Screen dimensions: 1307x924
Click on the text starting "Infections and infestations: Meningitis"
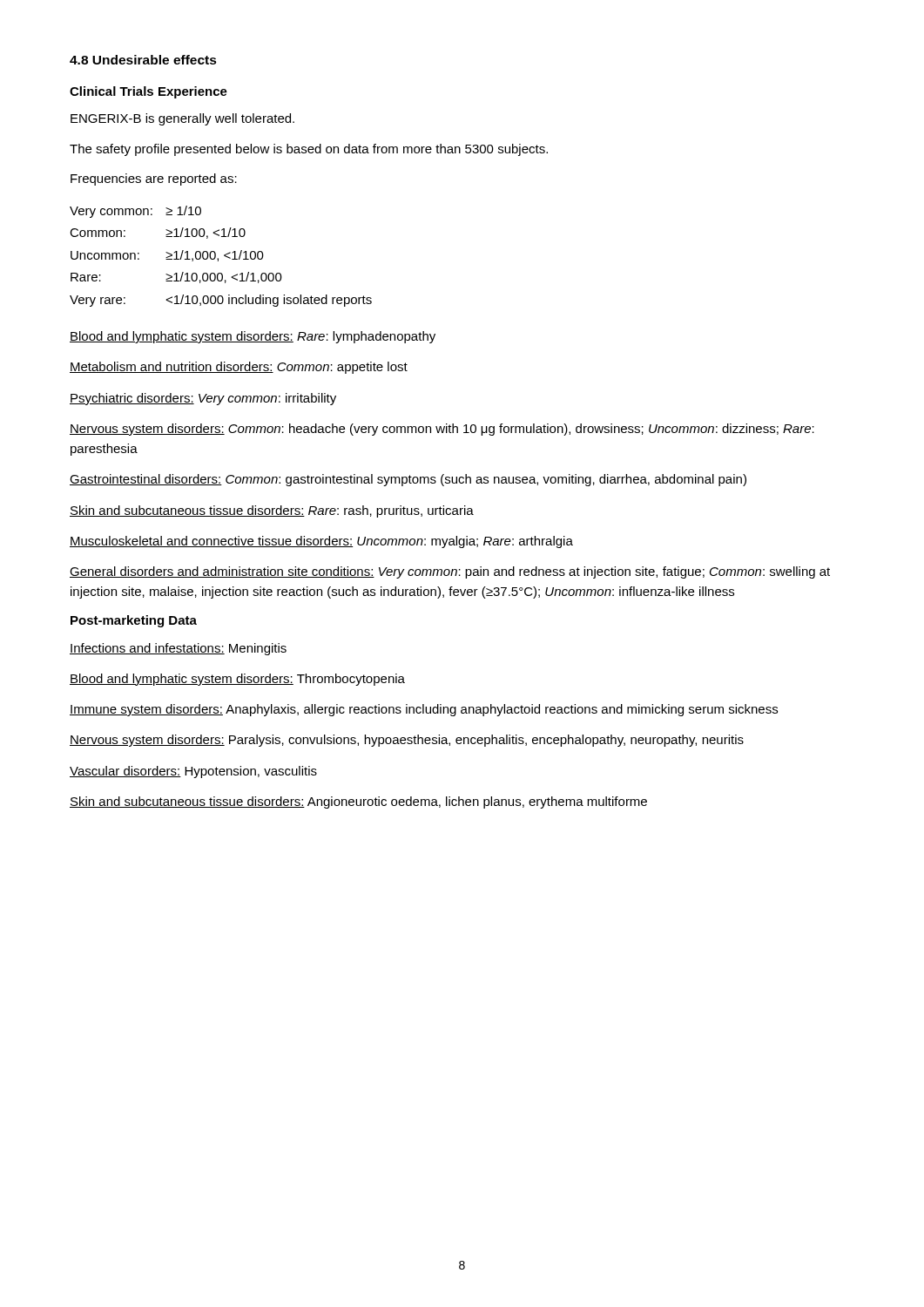click(x=178, y=647)
